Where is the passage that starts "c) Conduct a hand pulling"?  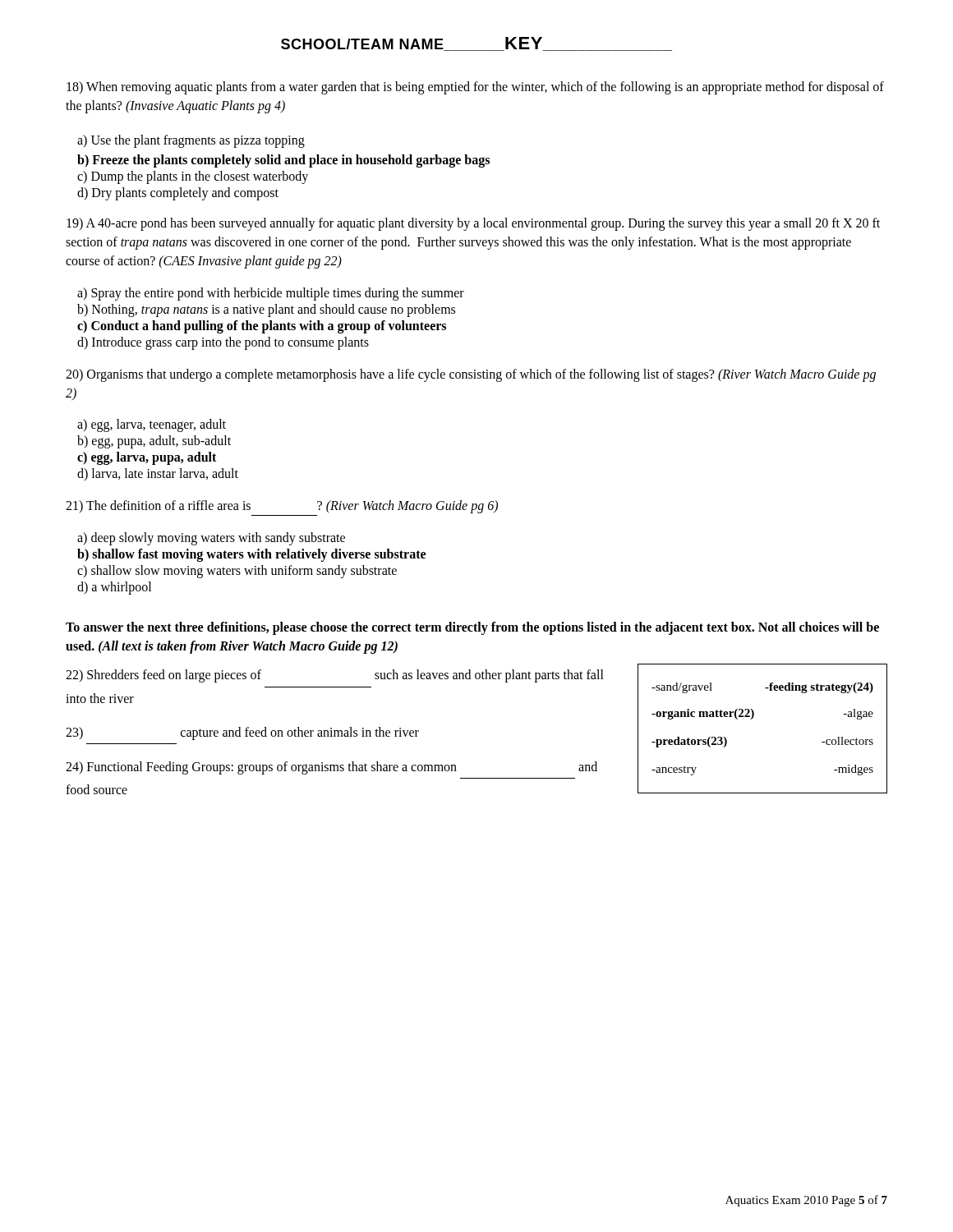[262, 325]
